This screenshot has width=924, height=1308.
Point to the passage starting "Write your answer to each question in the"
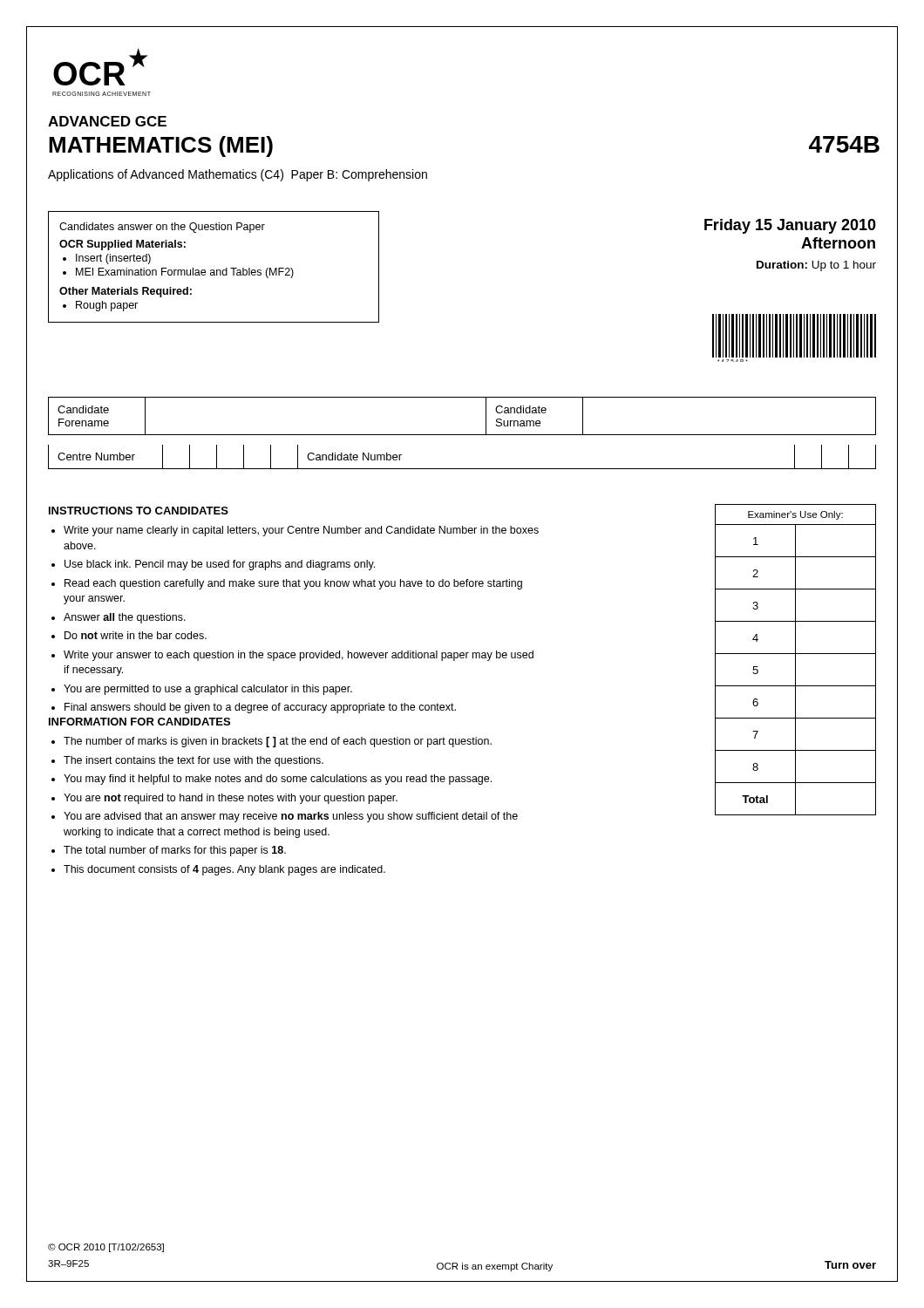tap(299, 662)
